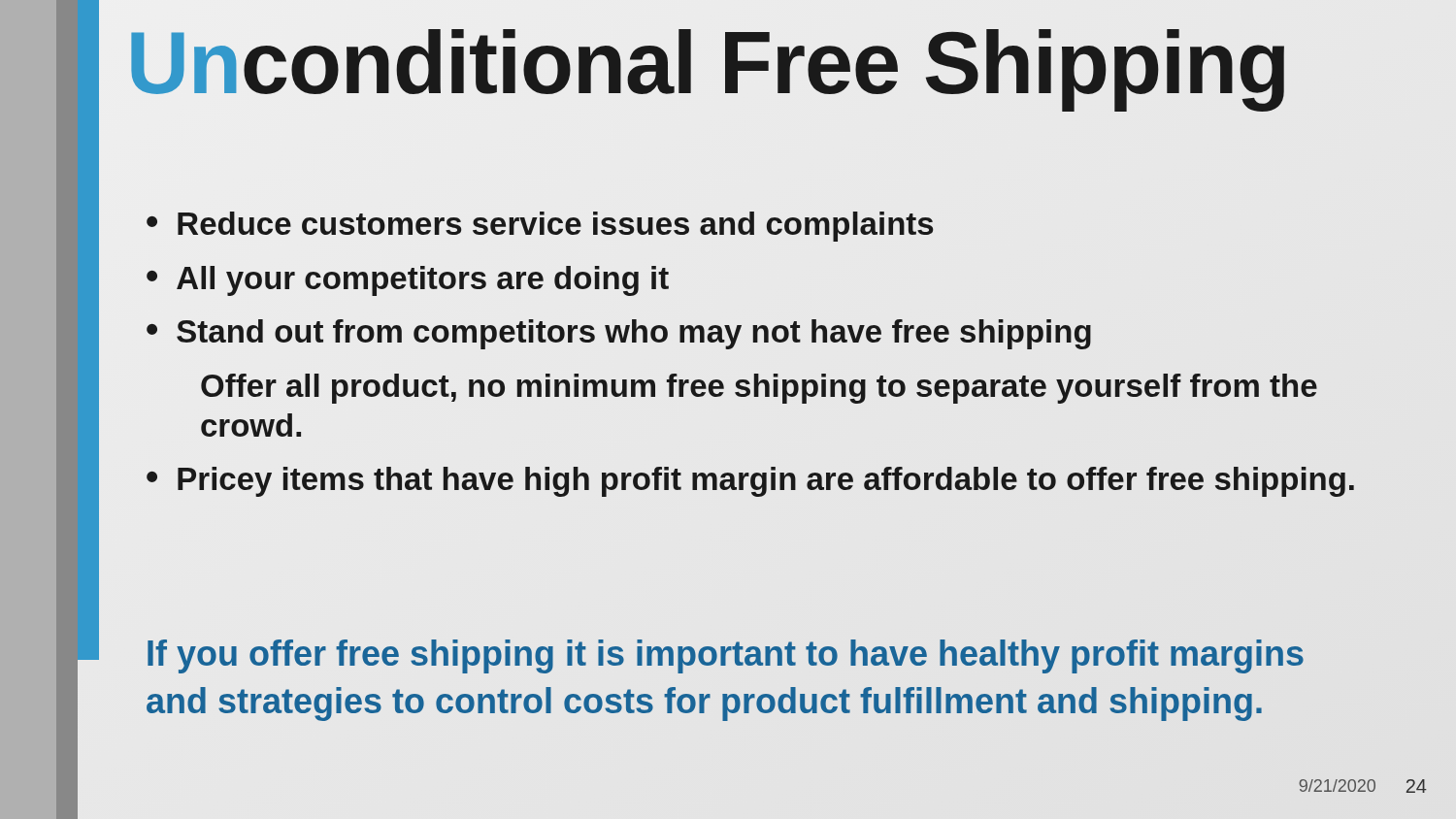Navigate to the element starting "• Reduce customers service issues"
The height and width of the screenshot is (819, 1456).
pos(540,224)
